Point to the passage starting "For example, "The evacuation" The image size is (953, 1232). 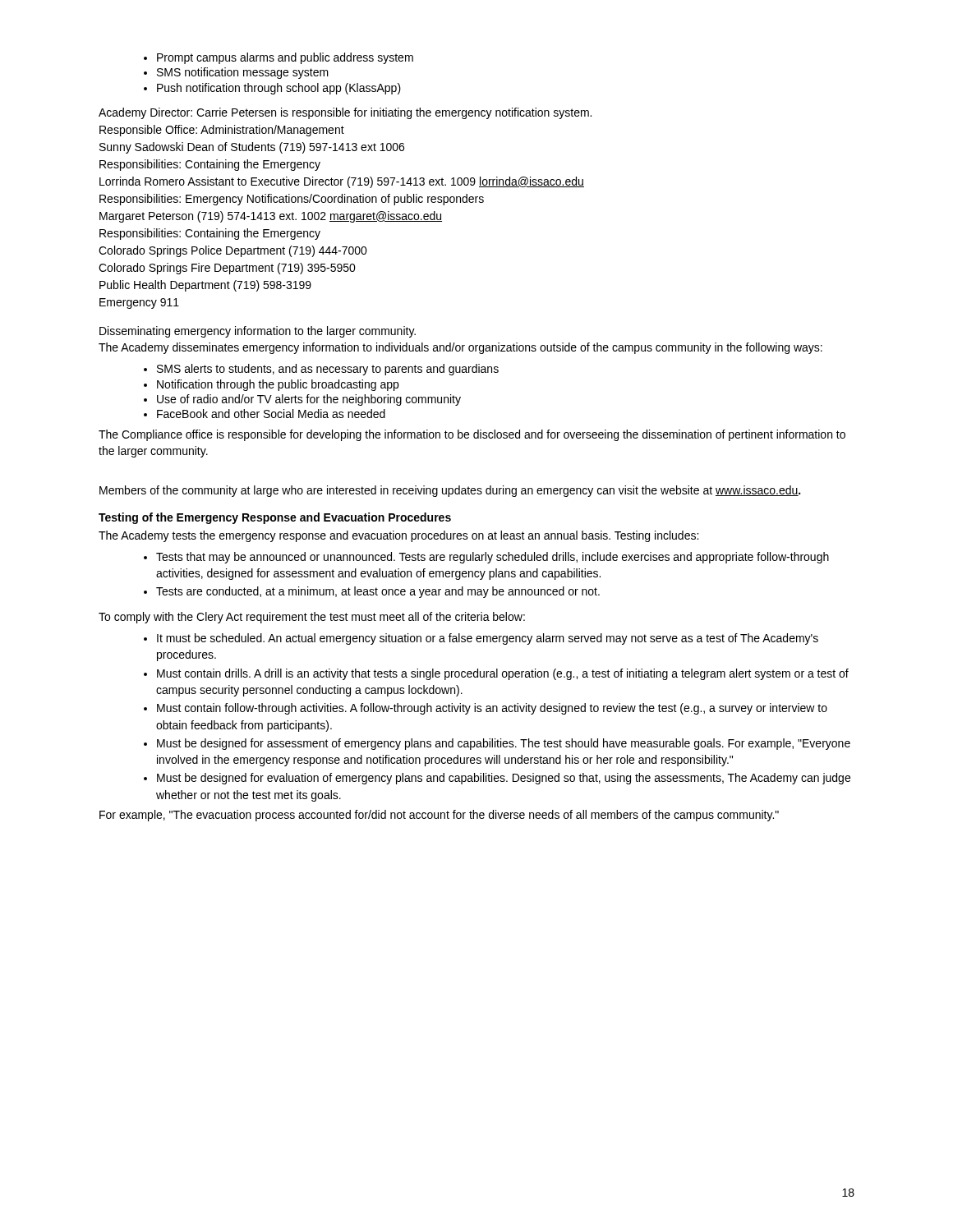tap(439, 815)
